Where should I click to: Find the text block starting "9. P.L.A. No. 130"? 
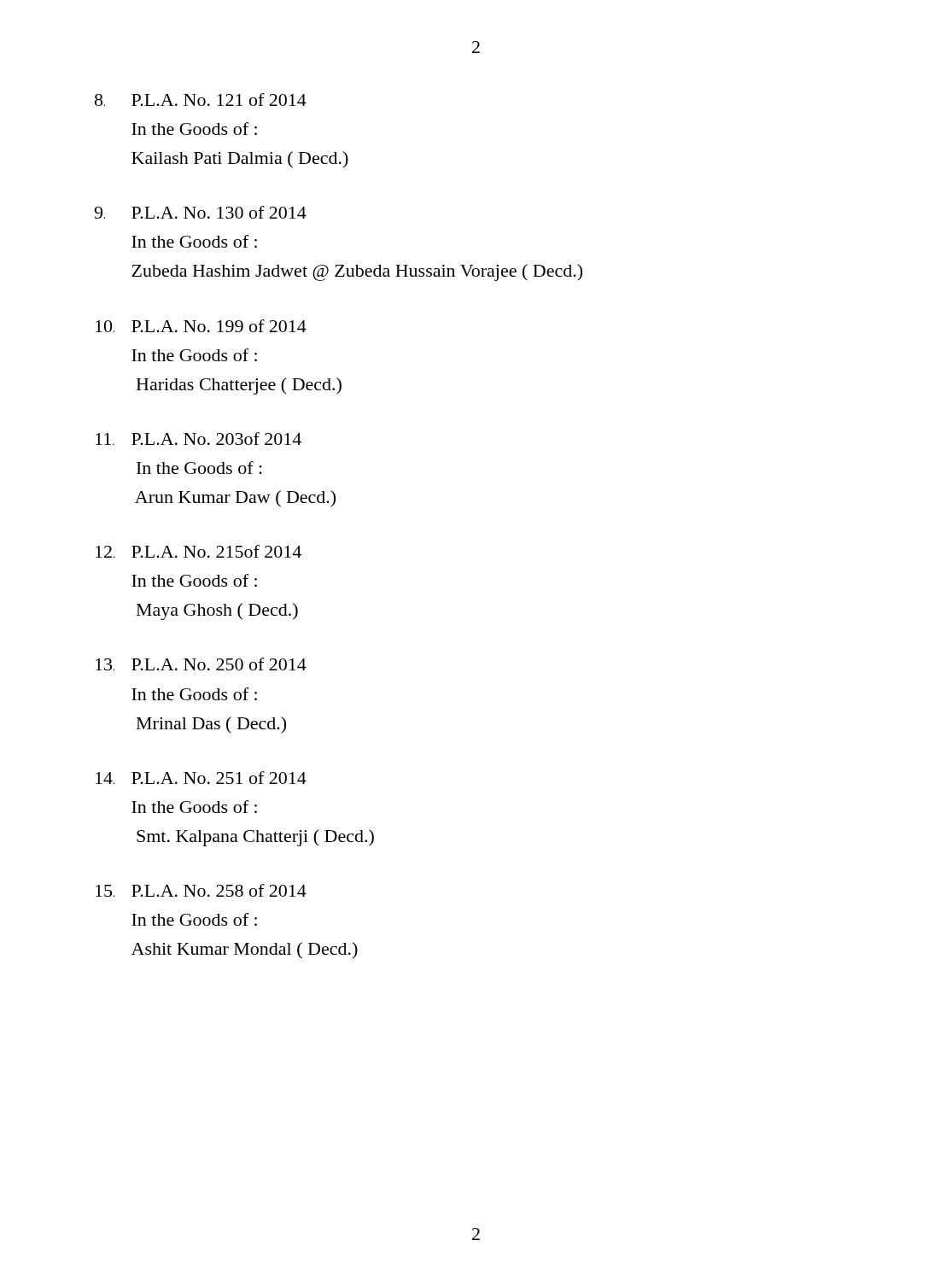point(200,212)
